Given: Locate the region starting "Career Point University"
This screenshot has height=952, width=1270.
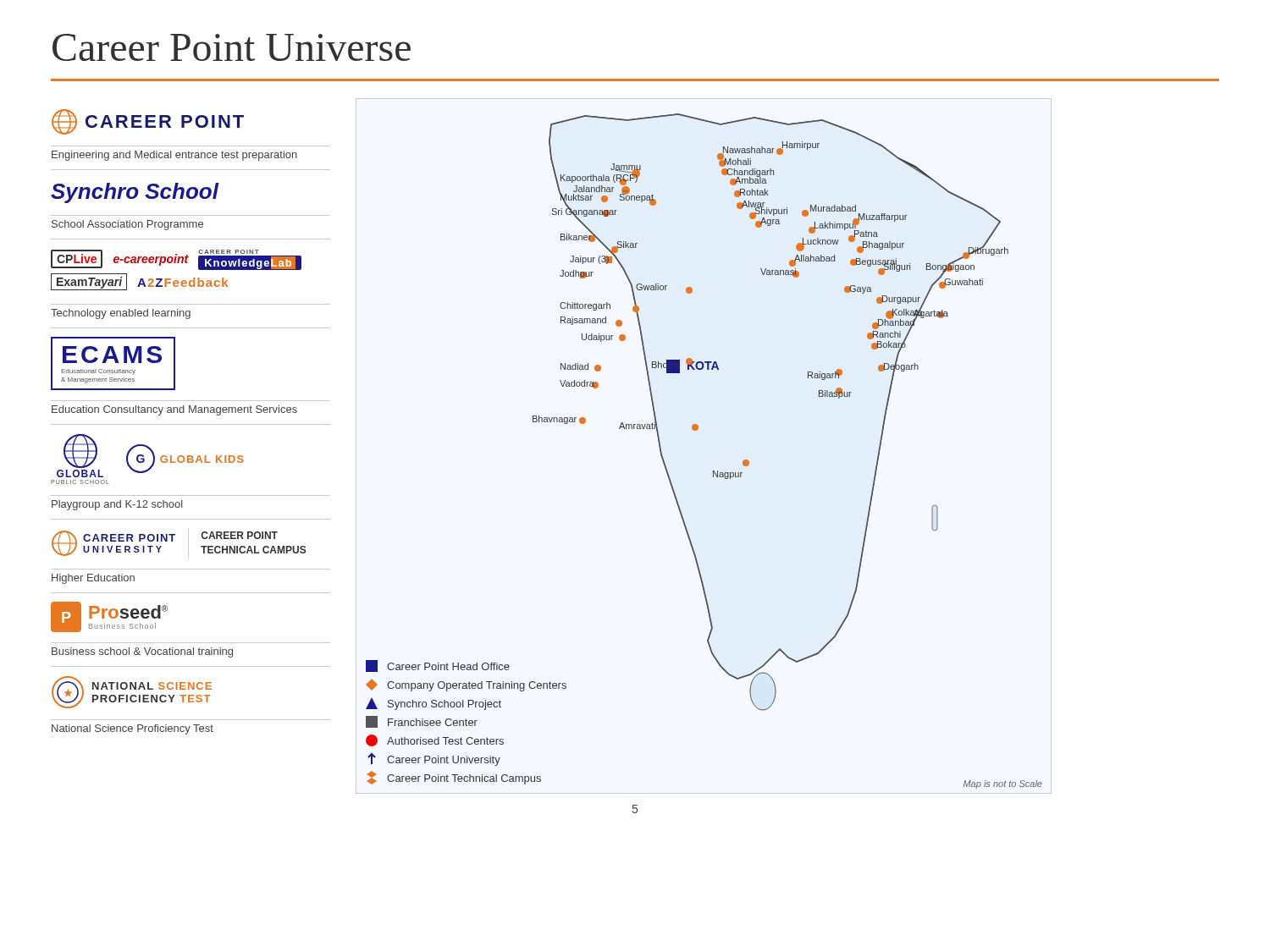Looking at the screenshot, I should tap(432, 759).
